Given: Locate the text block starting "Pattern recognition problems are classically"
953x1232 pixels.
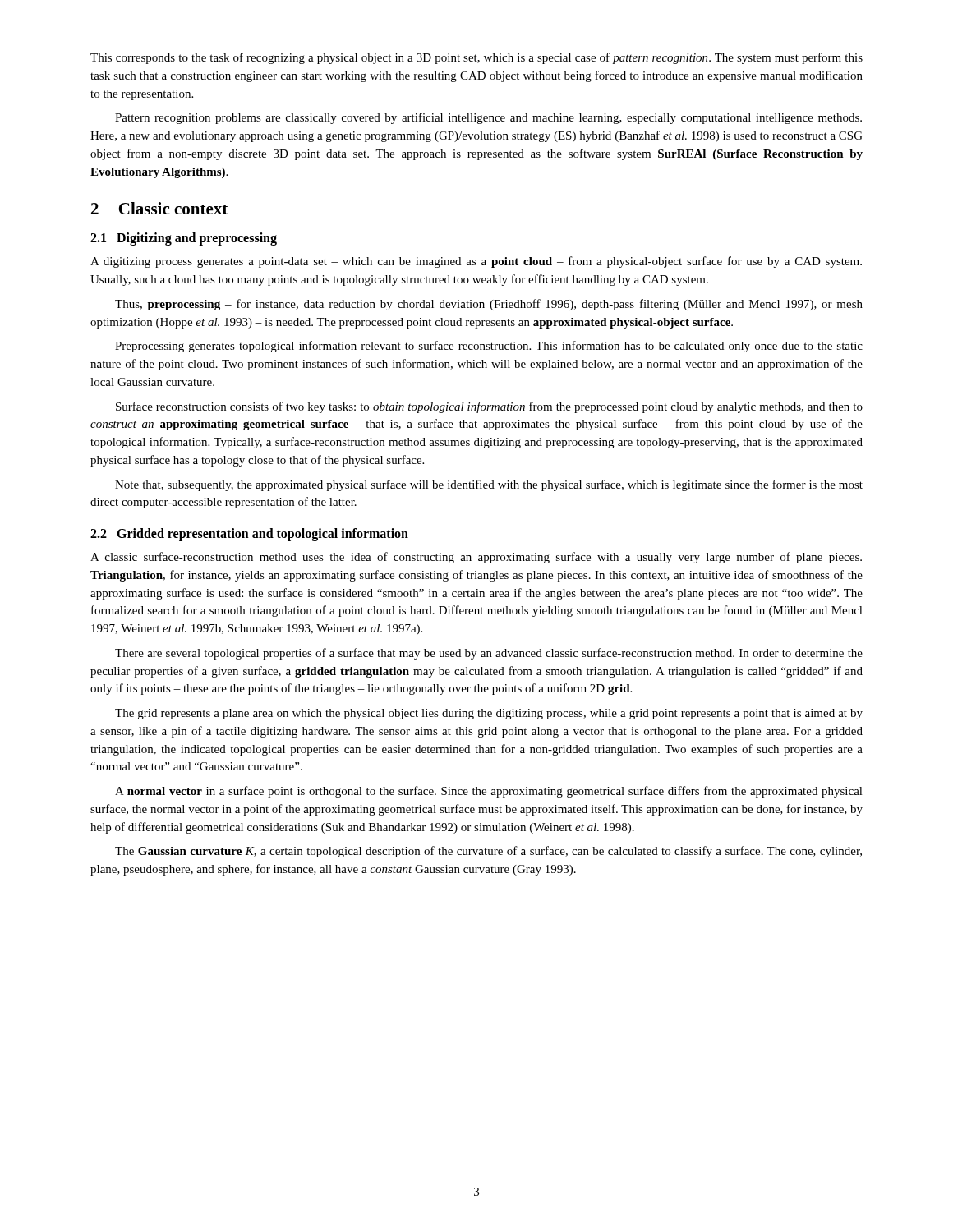Looking at the screenshot, I should point(476,144).
